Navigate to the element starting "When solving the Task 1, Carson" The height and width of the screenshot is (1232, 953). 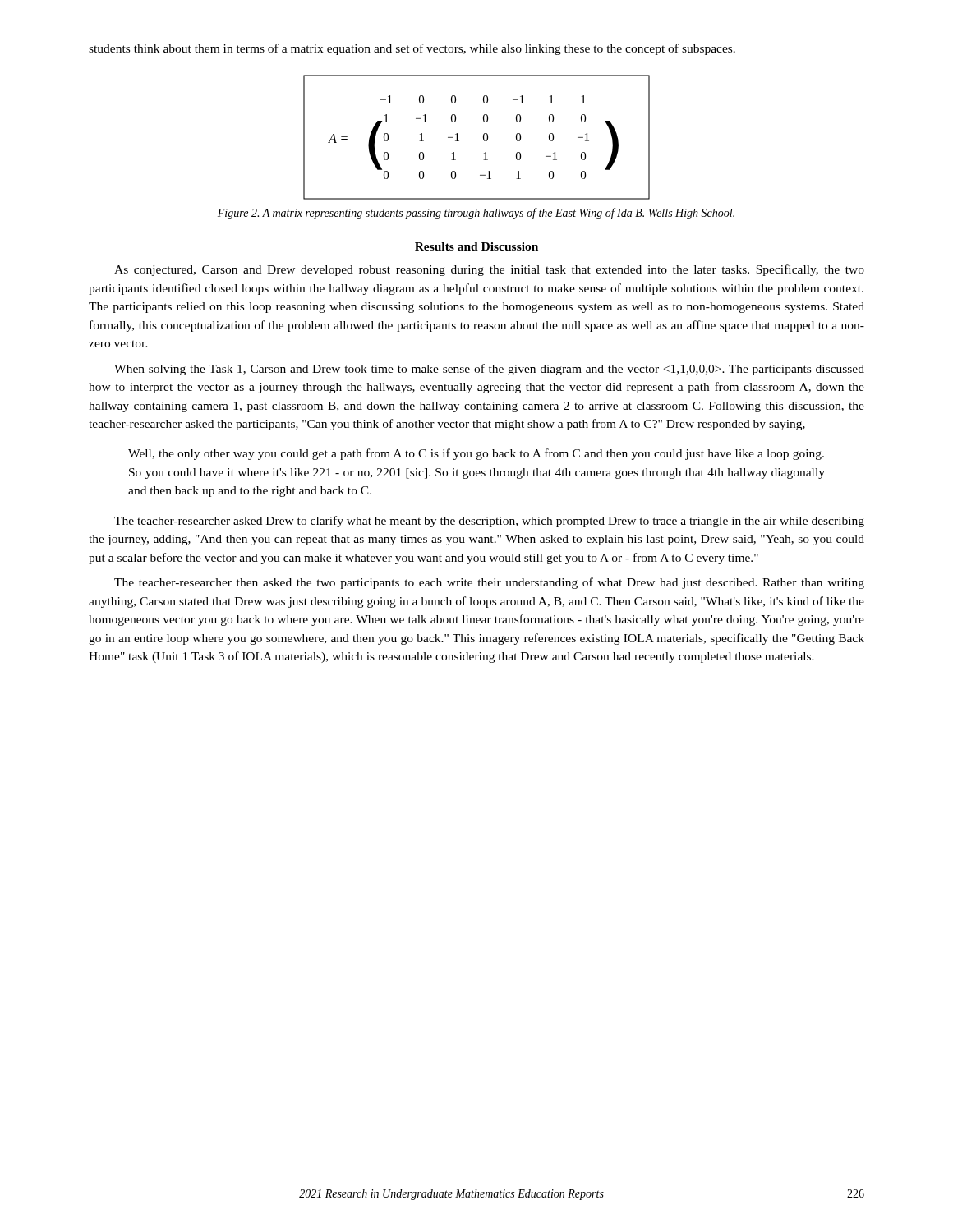[476, 396]
